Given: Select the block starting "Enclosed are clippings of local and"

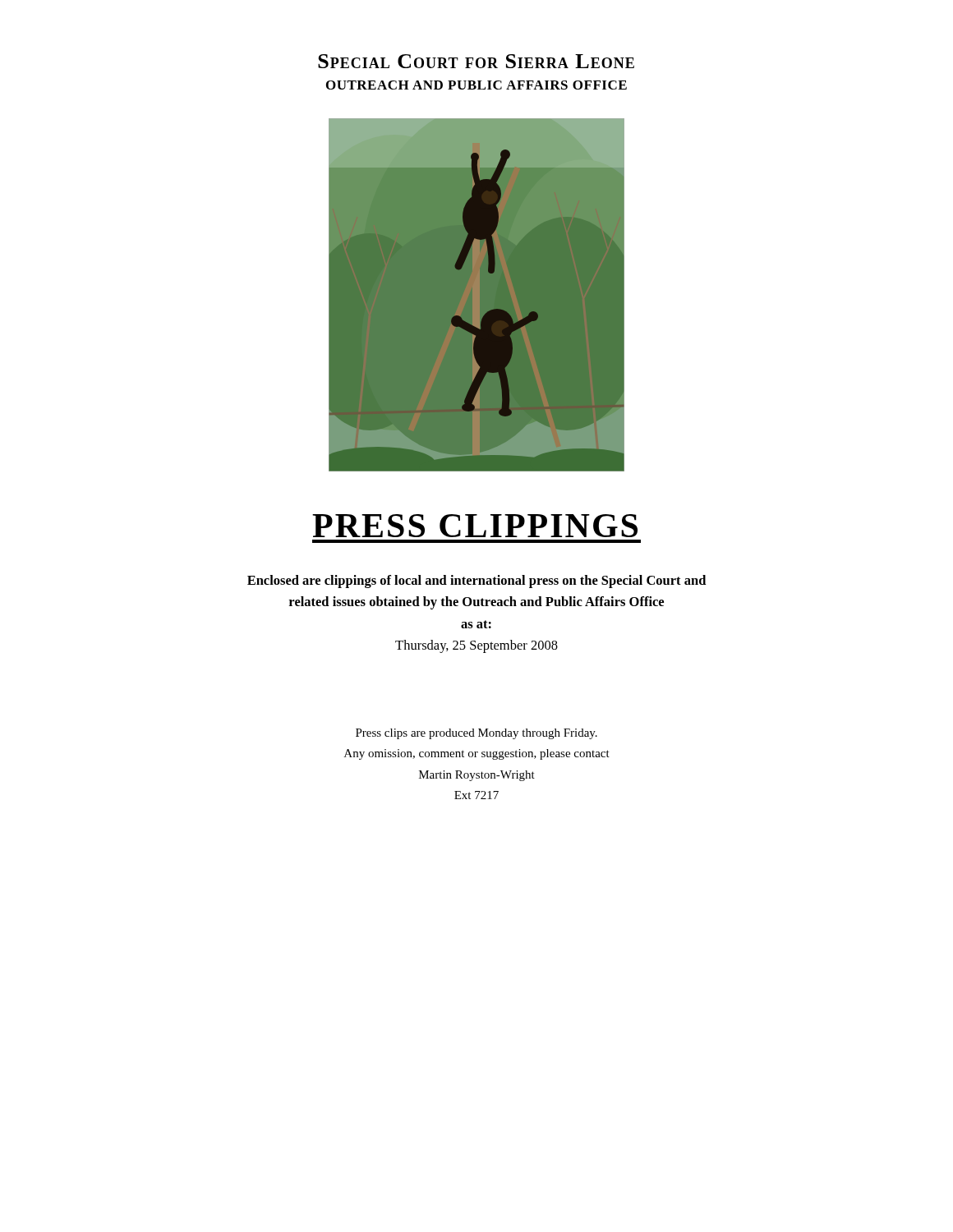Looking at the screenshot, I should (x=476, y=613).
